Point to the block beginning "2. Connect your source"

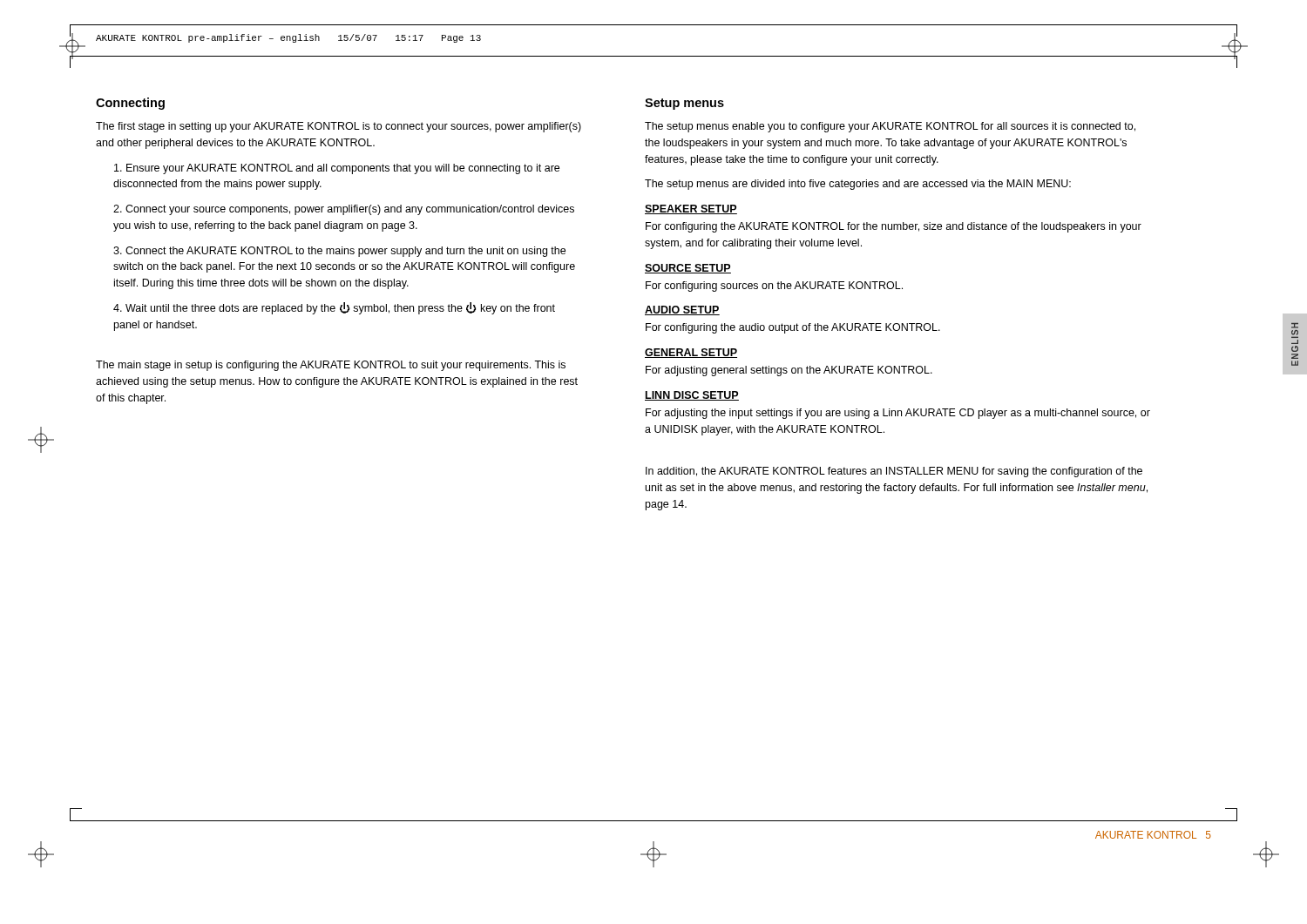pos(344,217)
